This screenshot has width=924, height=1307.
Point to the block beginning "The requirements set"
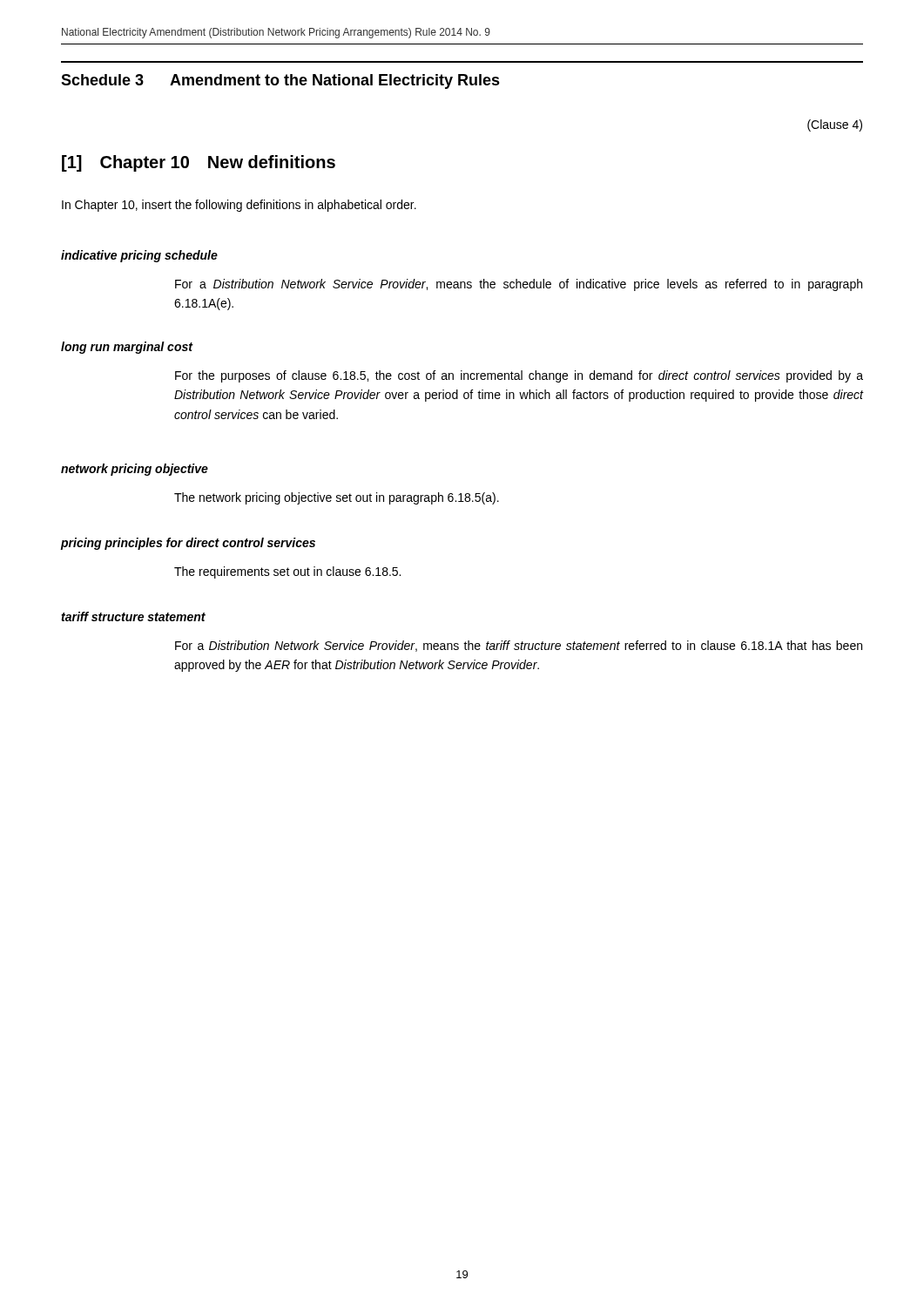[287, 572]
